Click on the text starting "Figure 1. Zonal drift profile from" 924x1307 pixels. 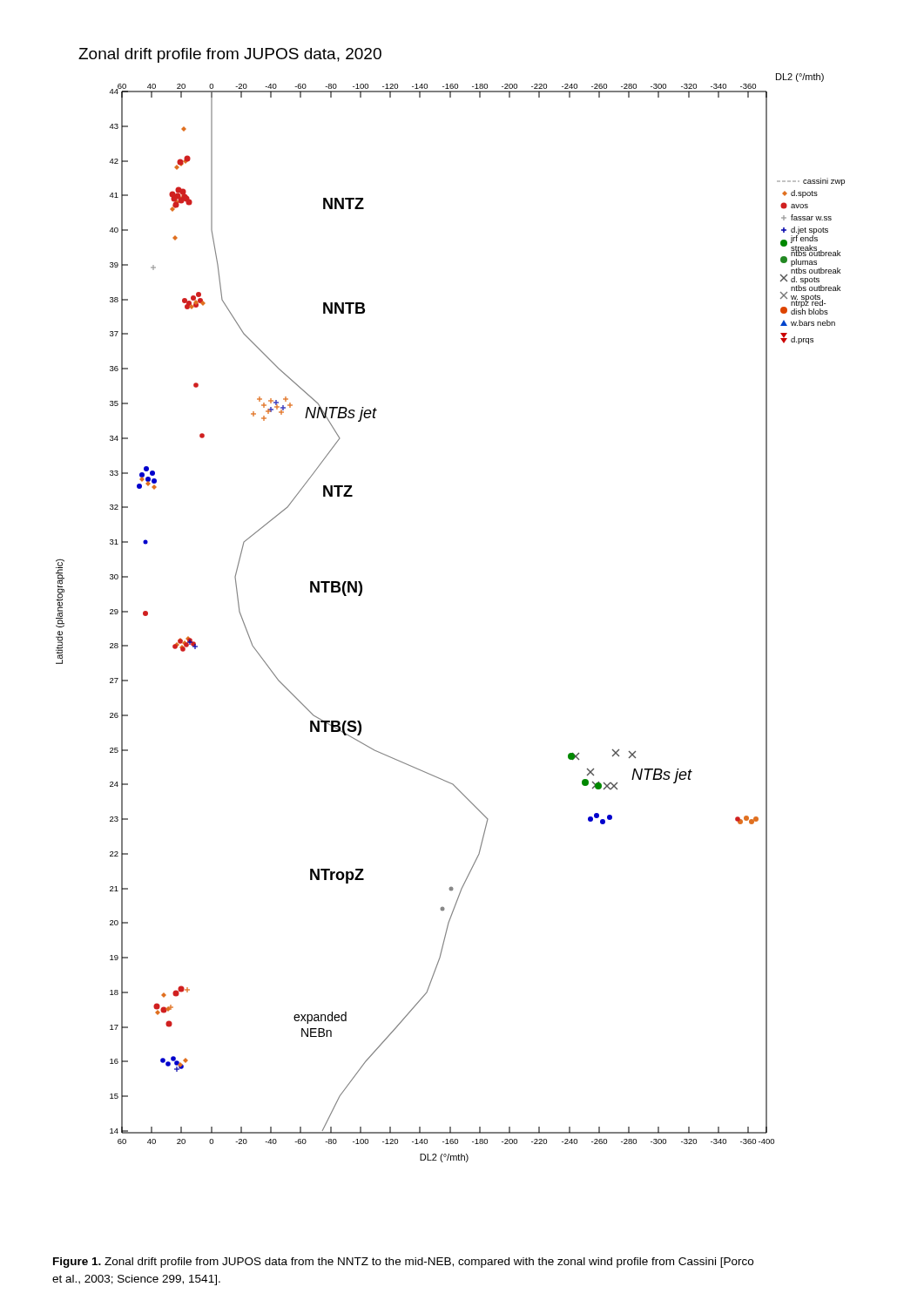point(403,1270)
